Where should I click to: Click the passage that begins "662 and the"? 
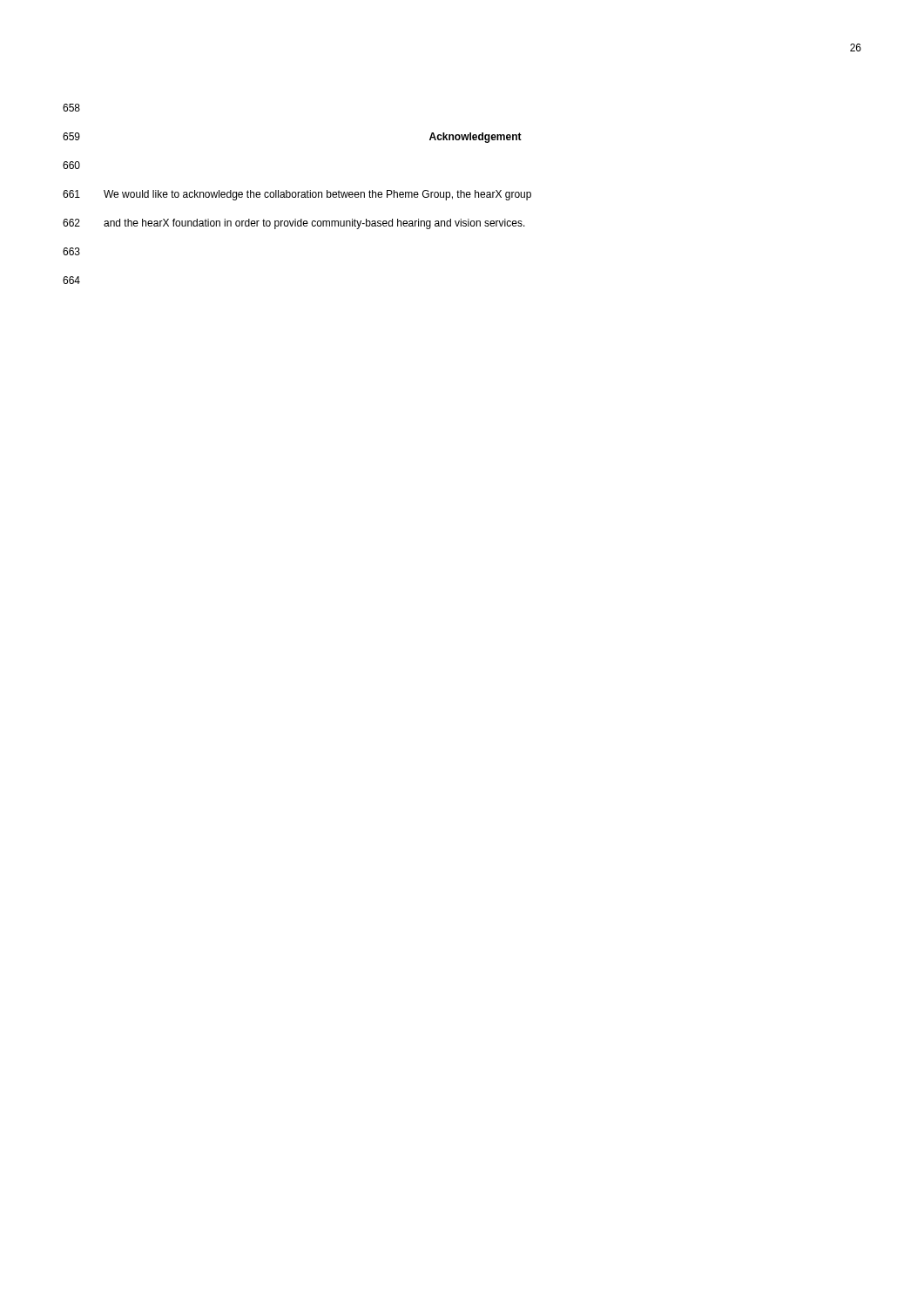[x=294, y=223]
